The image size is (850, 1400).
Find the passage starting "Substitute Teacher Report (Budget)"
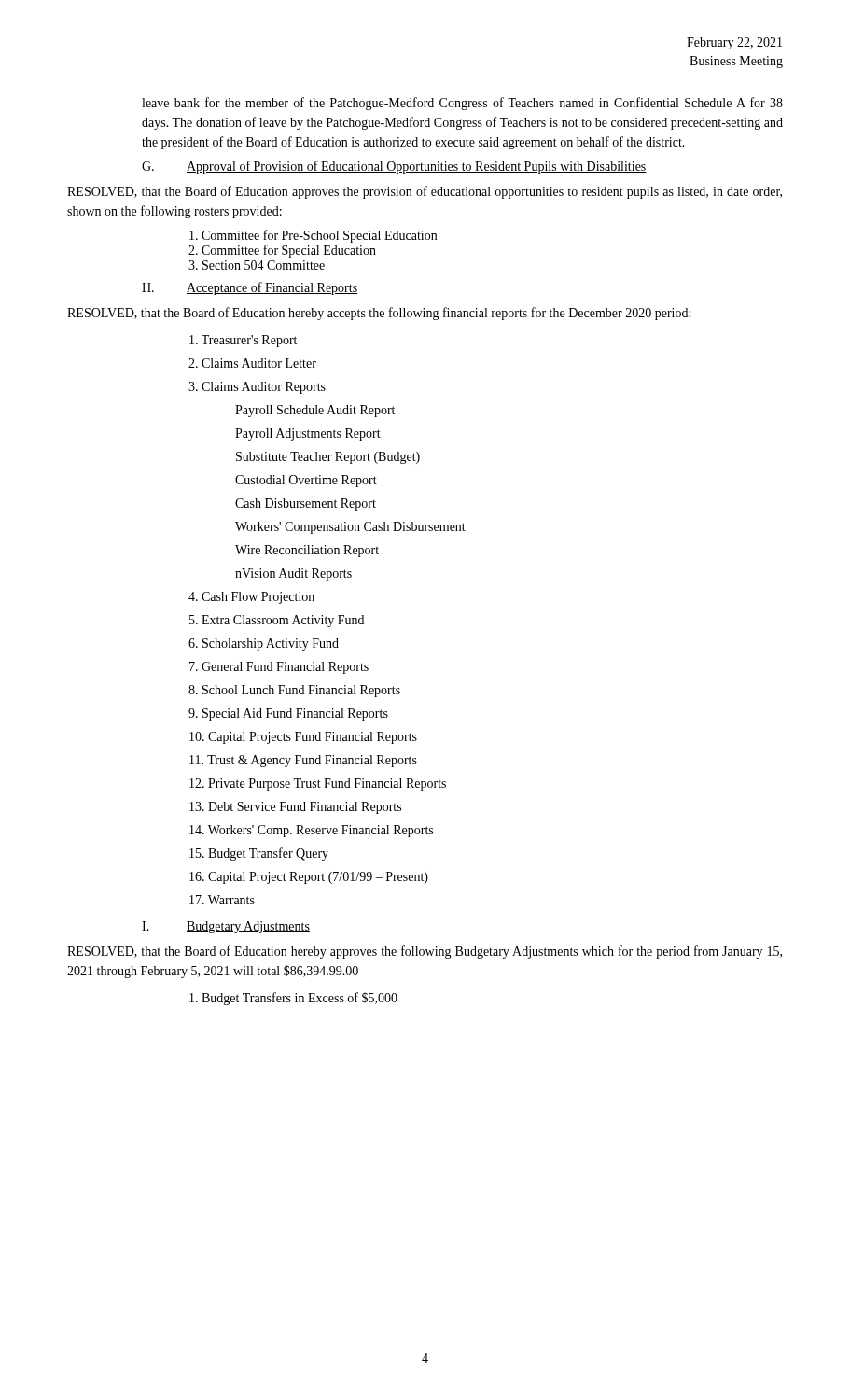point(328,457)
